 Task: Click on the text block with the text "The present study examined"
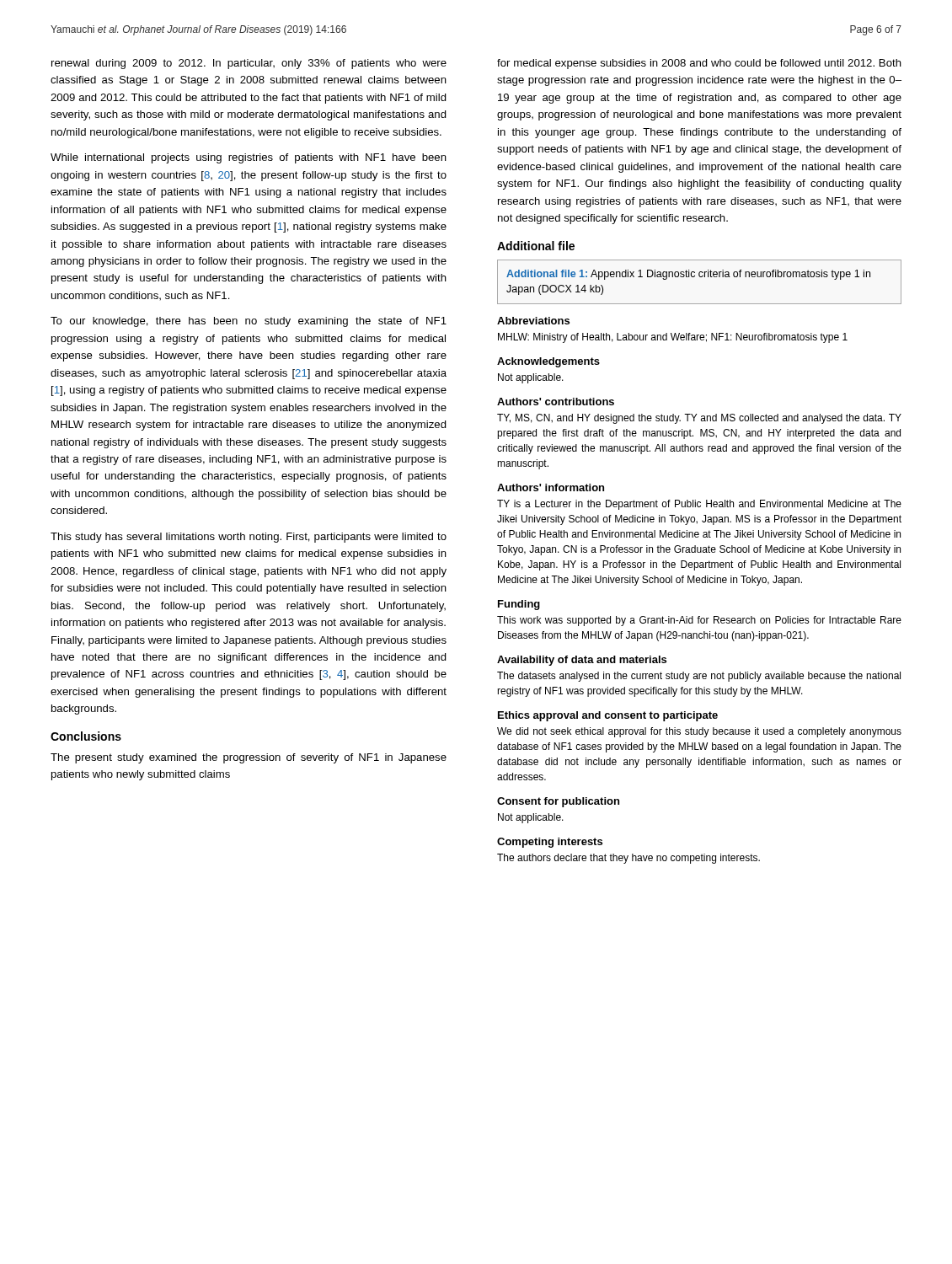coord(249,766)
